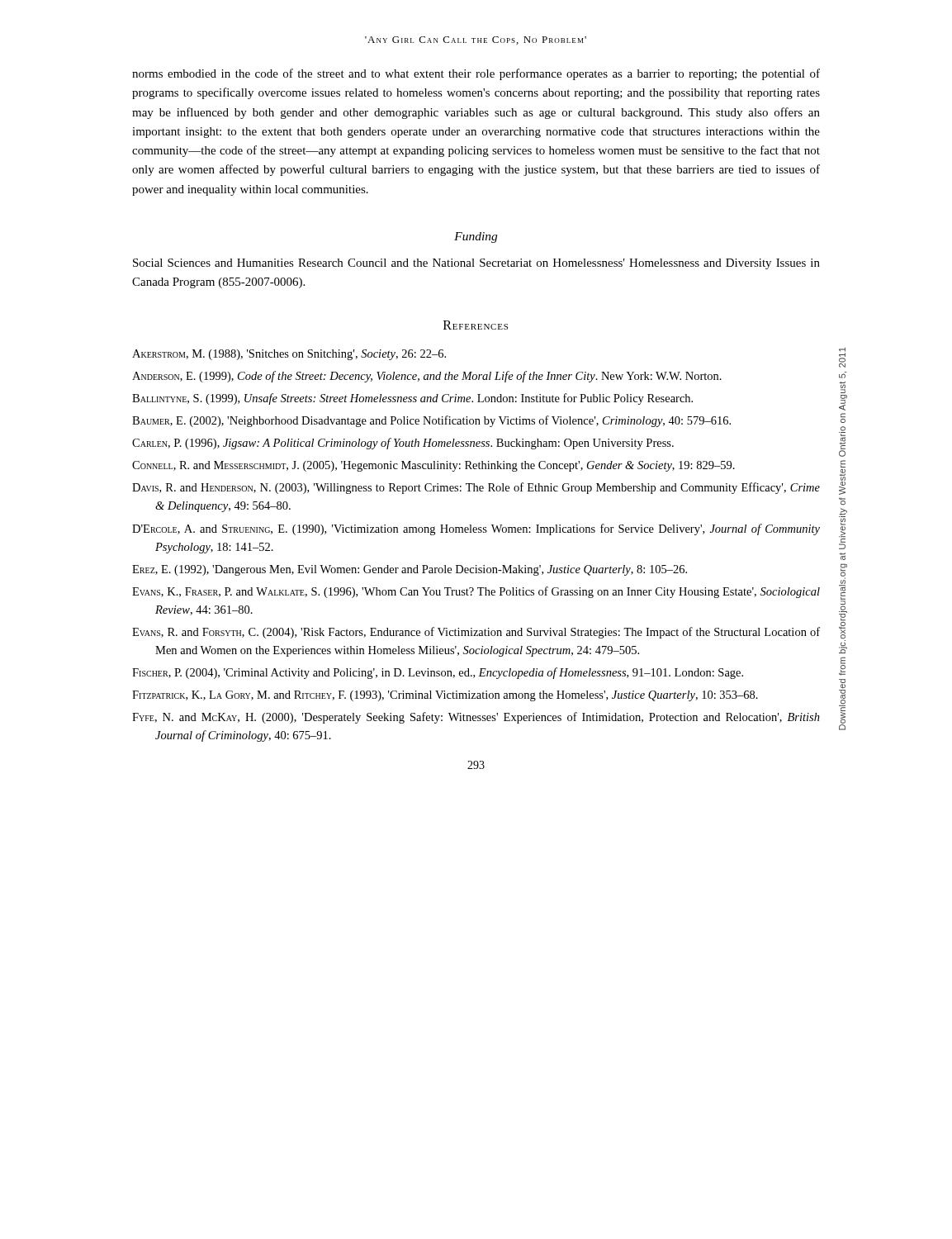Image resolution: width=952 pixels, height=1239 pixels.
Task: Select the list item that says "Evans, R. and Forsyth,"
Action: tap(476, 641)
